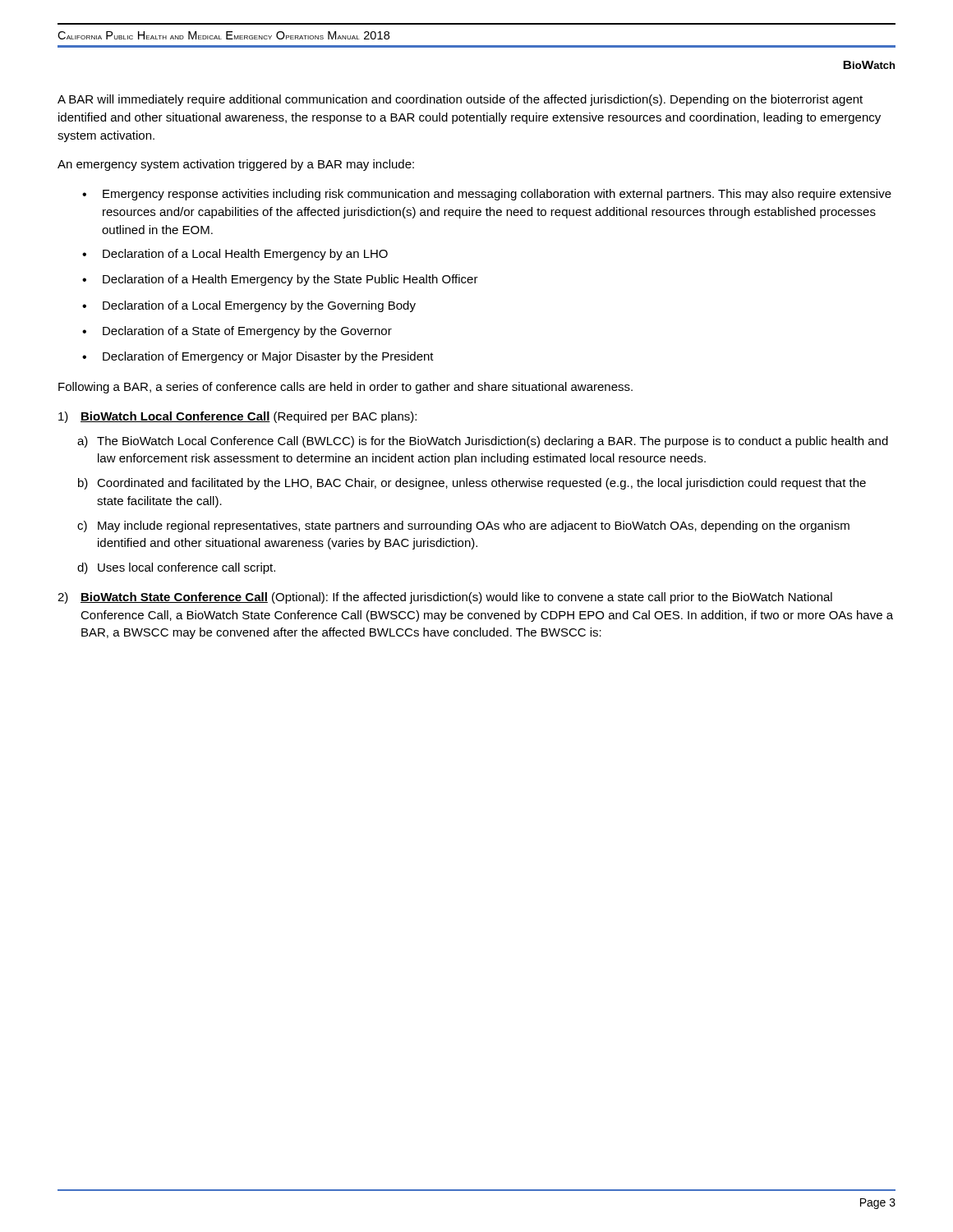Find the passage starting "1) BioWatch Local Conference Call (Required per"
Screen dimensions: 1232x953
pyautogui.click(x=476, y=492)
